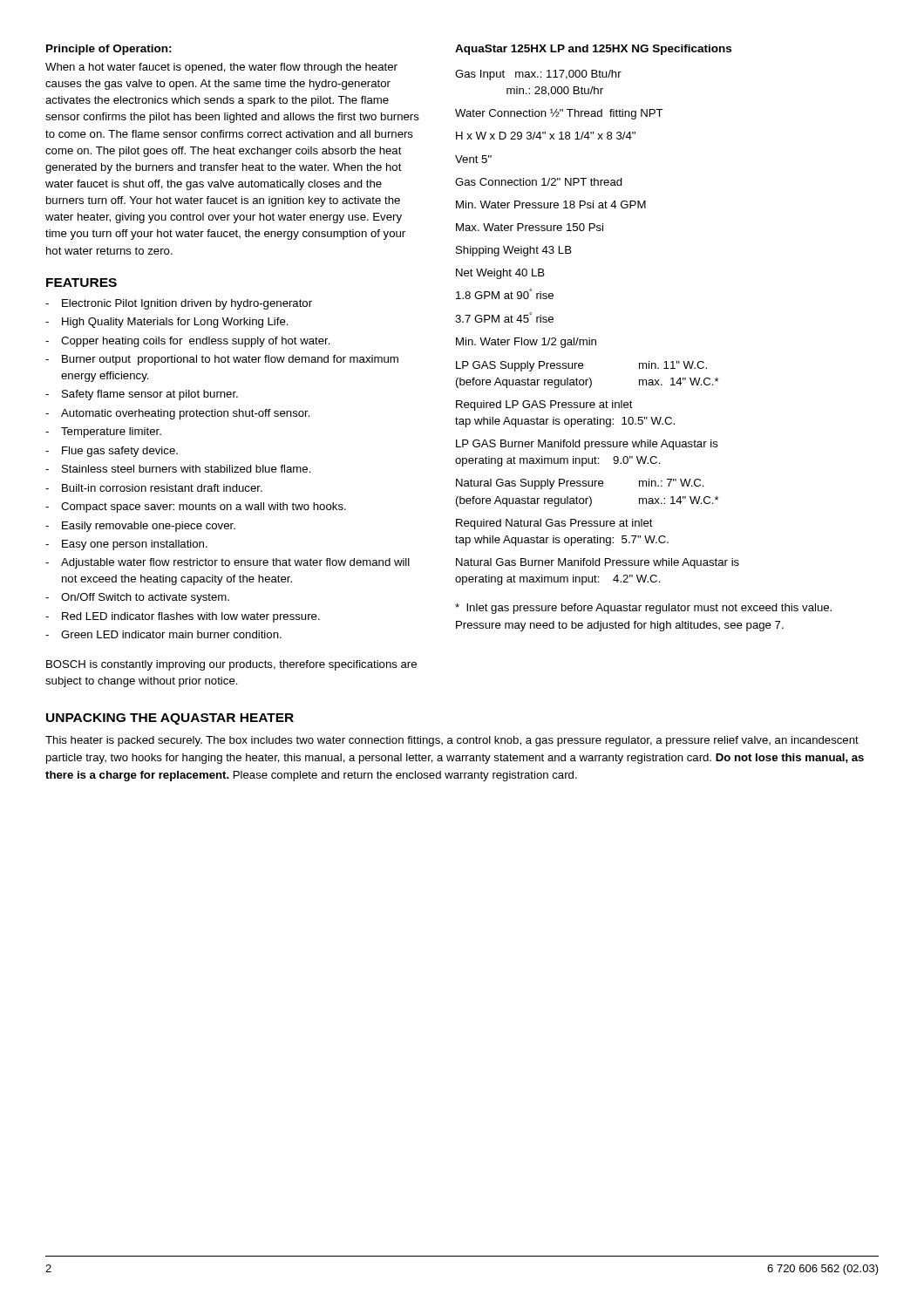
Task: Click on the element starting "-On/Off Switch to activate system."
Action: [138, 598]
